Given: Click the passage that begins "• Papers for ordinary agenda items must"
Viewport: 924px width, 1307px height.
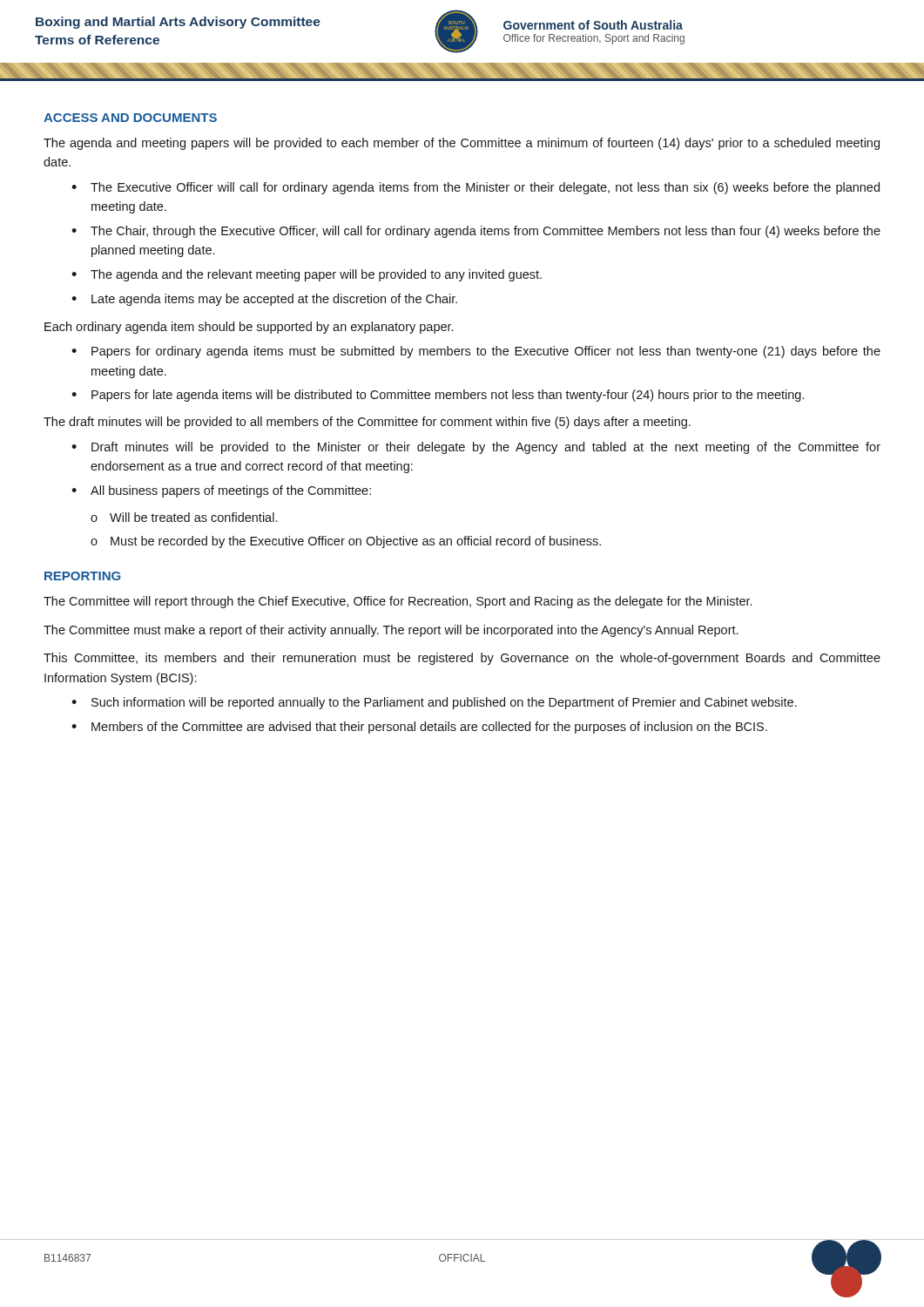Looking at the screenshot, I should 476,361.
